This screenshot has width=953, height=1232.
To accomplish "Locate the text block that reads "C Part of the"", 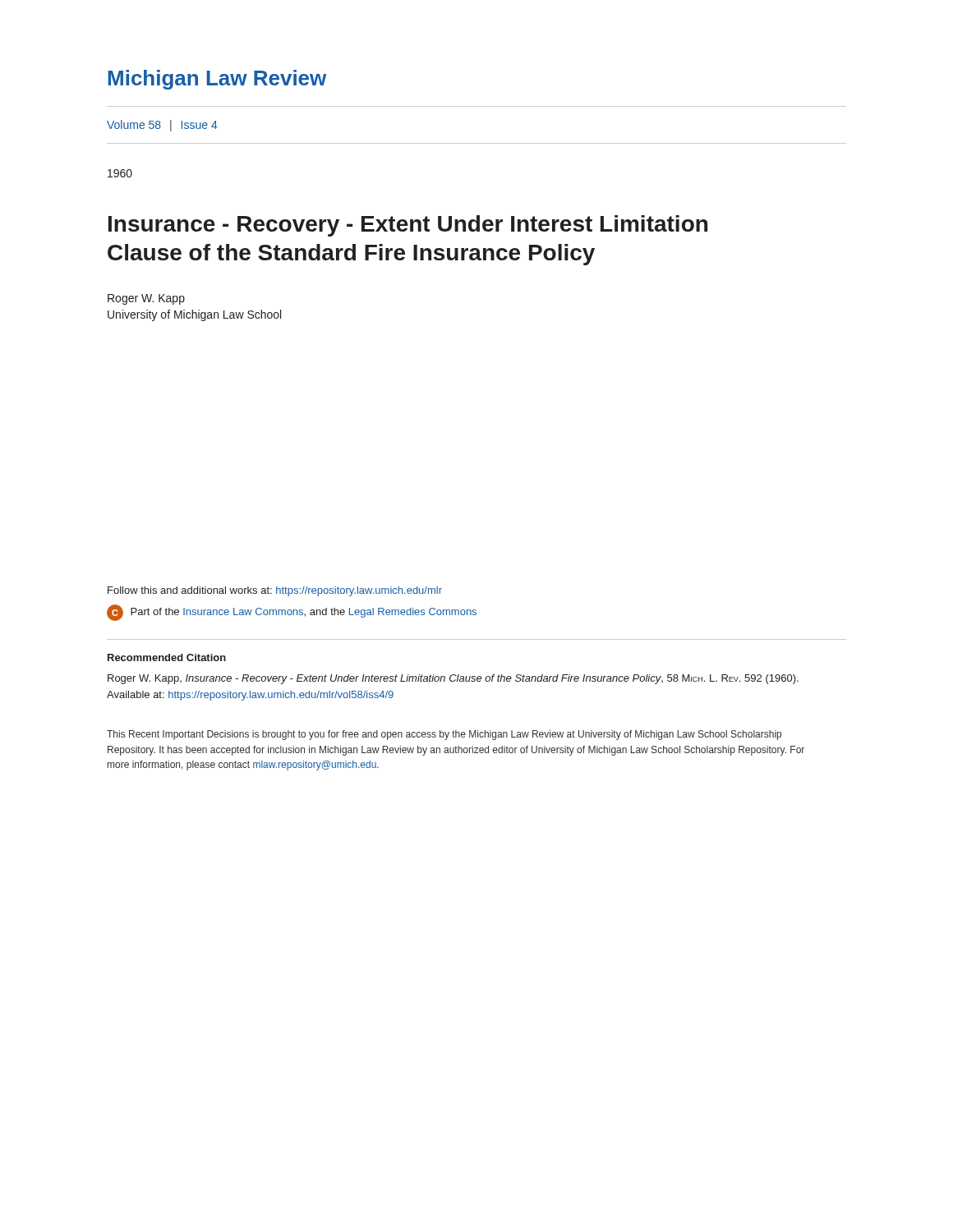I will point(292,613).
